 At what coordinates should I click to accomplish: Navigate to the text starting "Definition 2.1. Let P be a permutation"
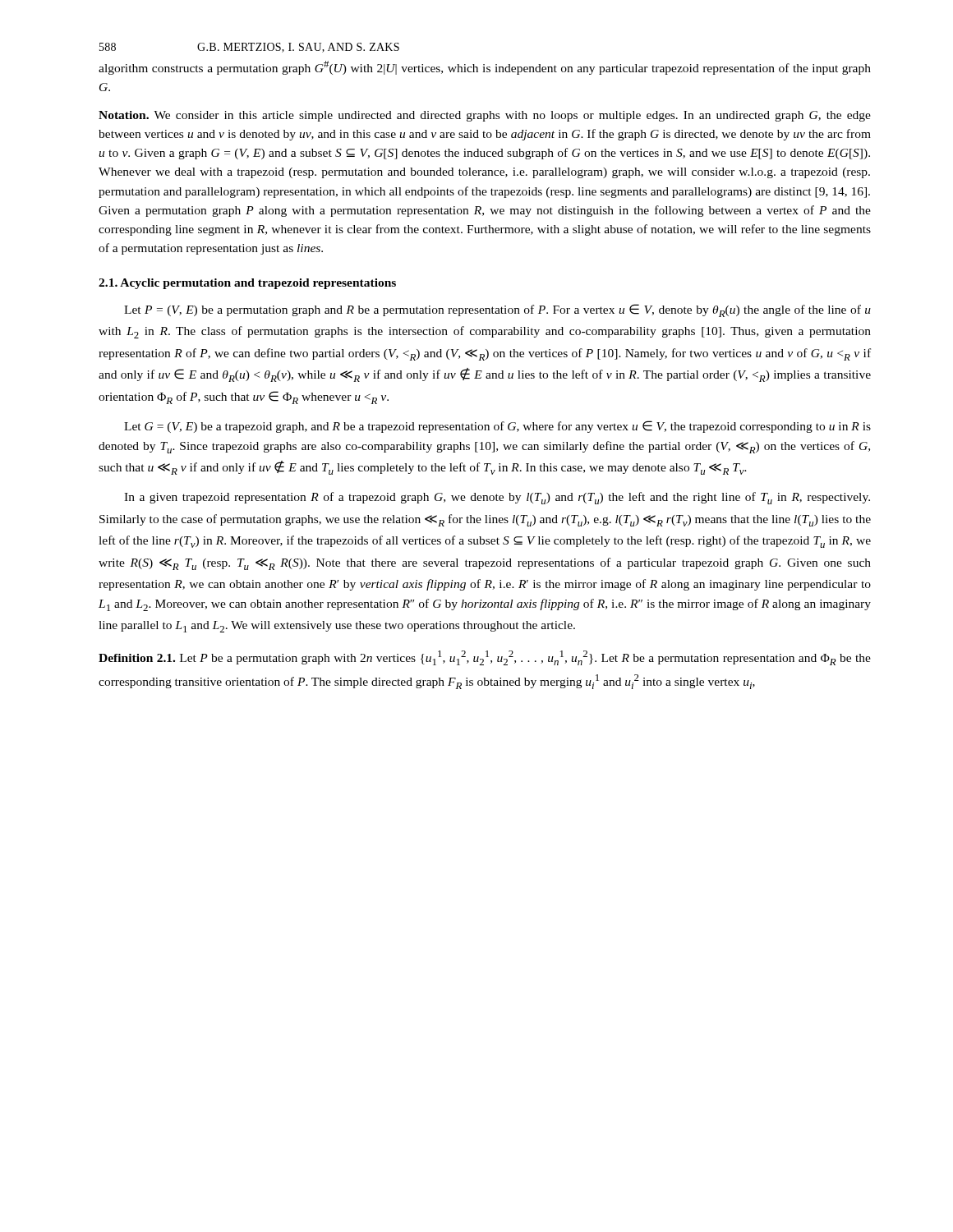(485, 670)
